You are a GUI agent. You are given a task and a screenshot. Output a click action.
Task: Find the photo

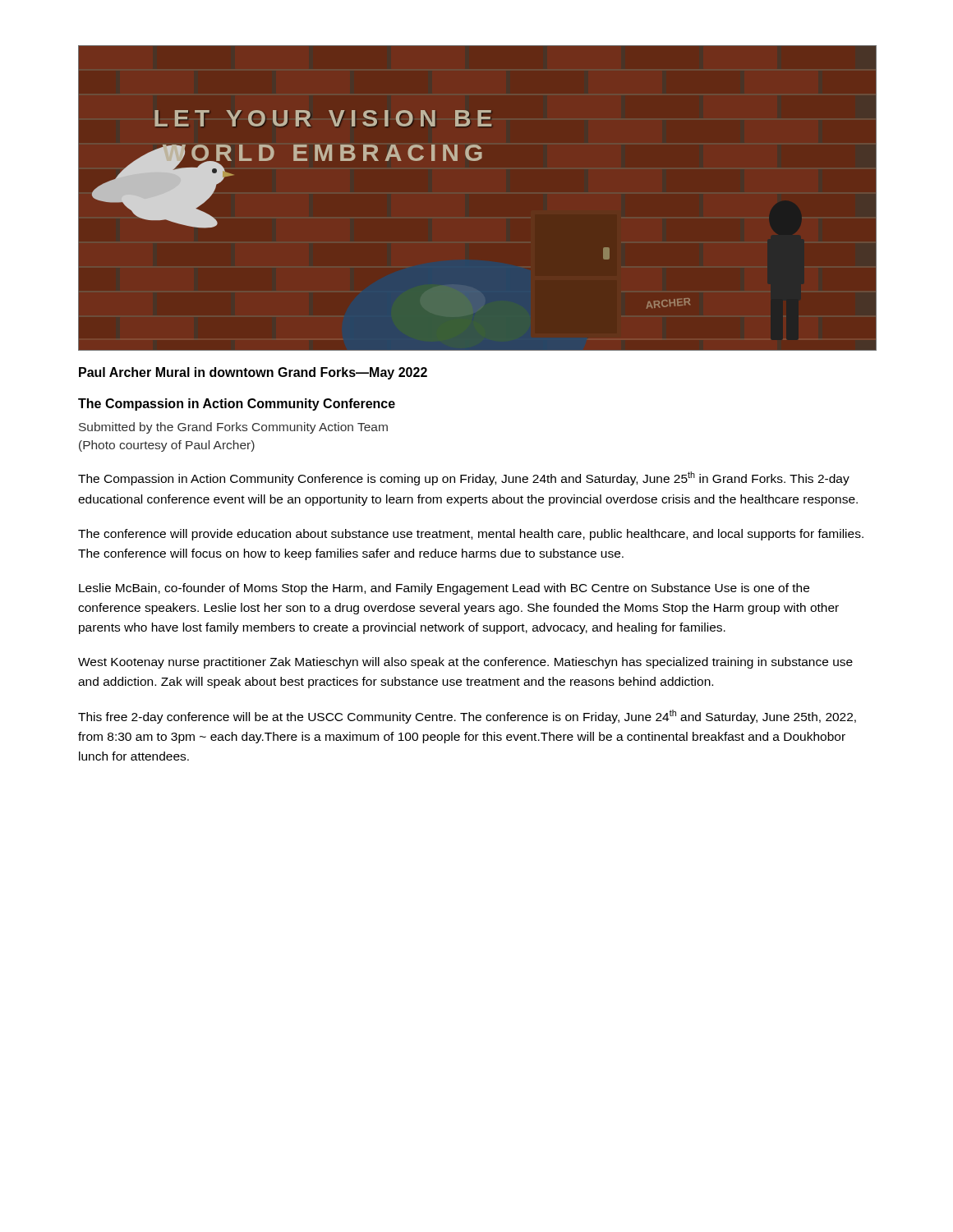477,198
